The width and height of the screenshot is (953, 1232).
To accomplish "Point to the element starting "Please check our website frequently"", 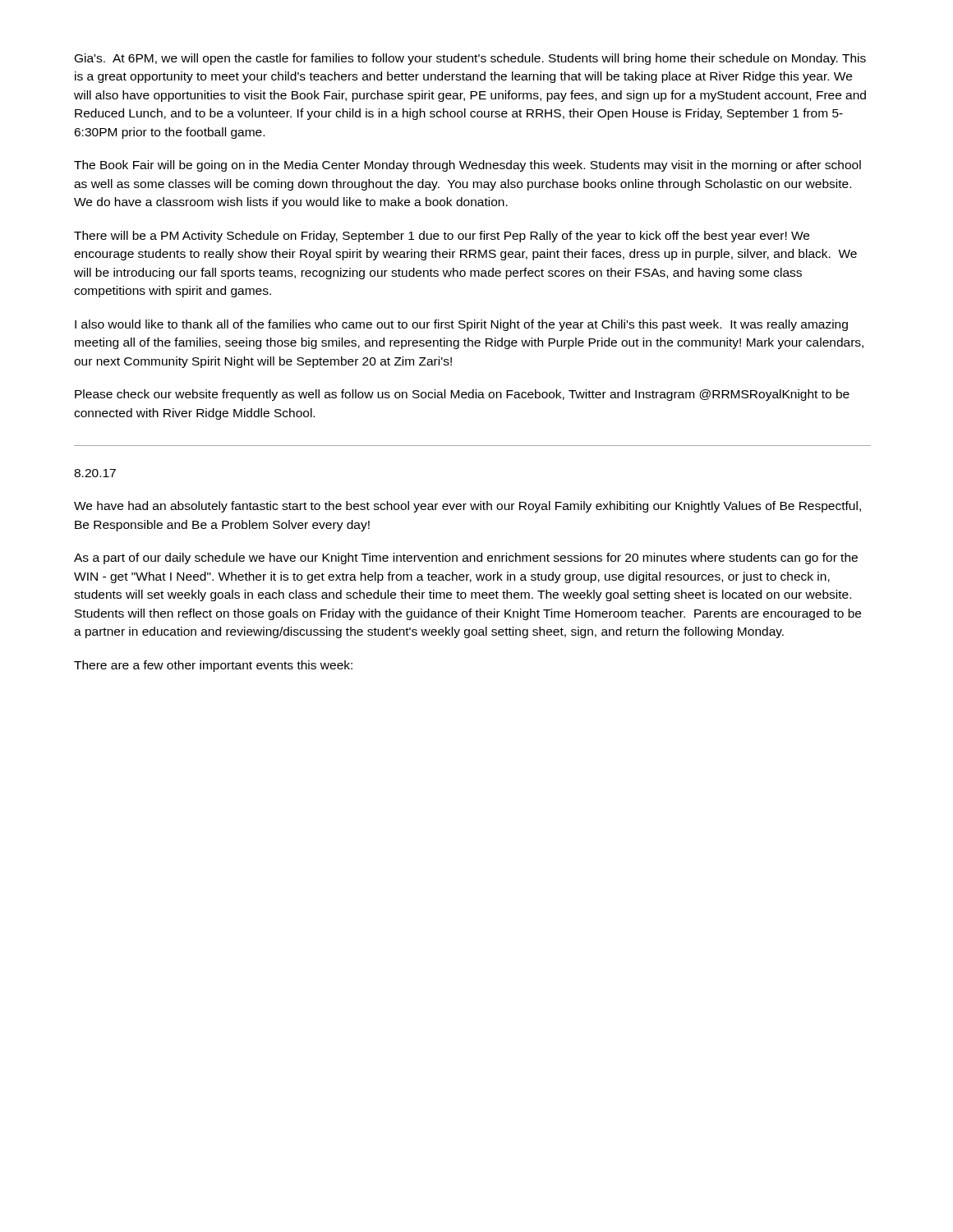I will pyautogui.click(x=462, y=403).
